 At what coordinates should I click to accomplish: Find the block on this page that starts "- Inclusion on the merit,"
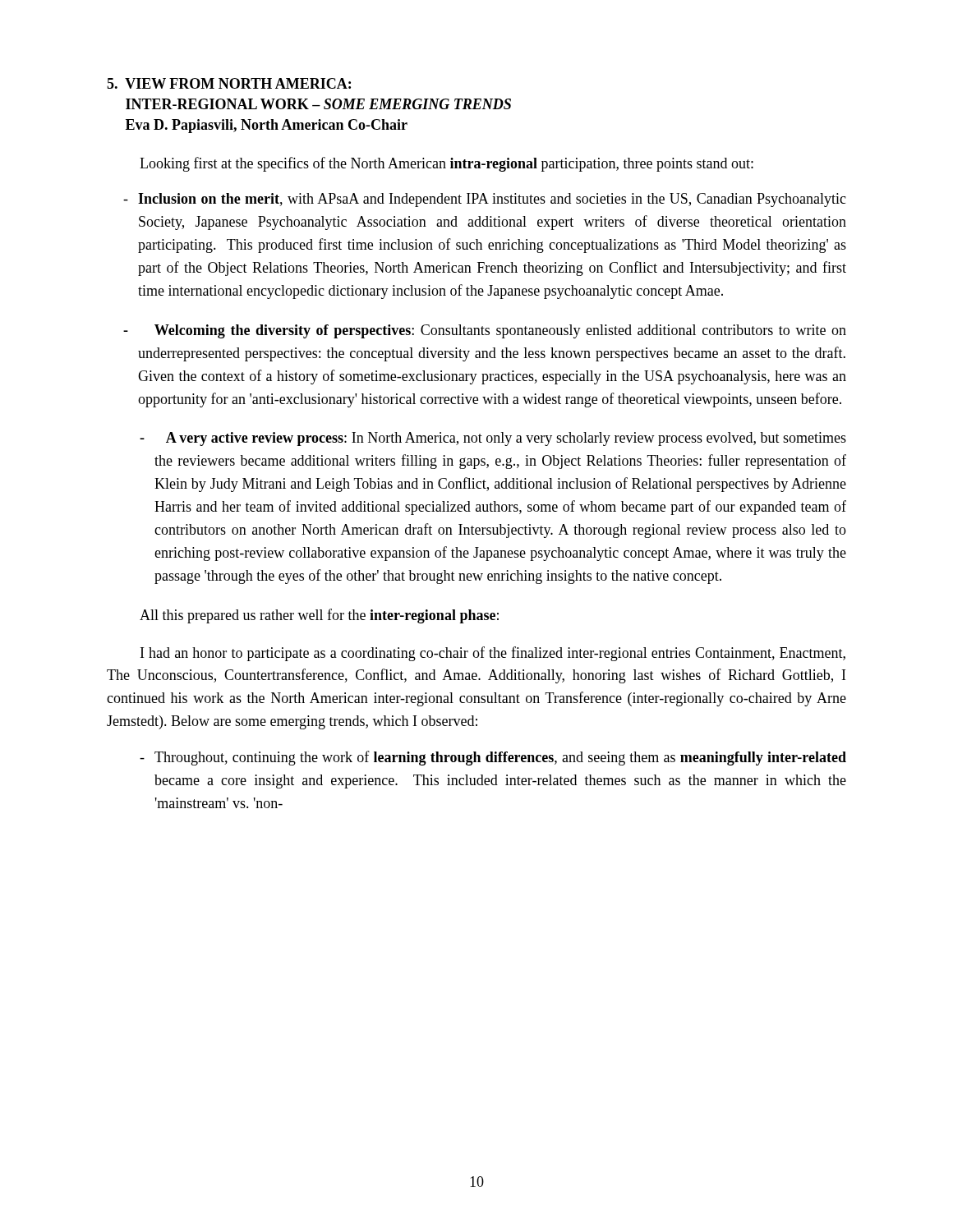point(485,246)
